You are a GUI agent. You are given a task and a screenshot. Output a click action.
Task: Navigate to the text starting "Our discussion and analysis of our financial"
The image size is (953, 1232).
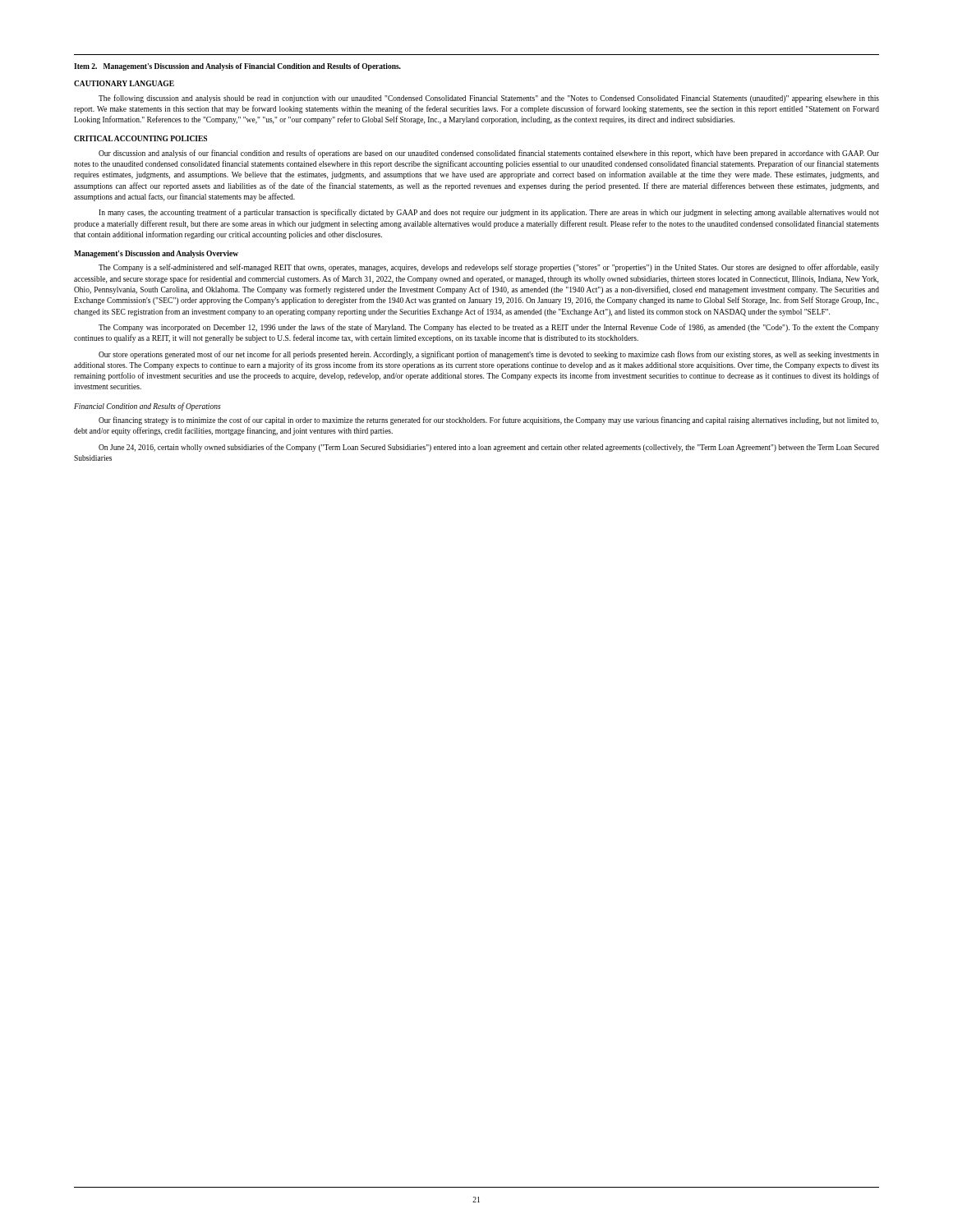pyautogui.click(x=476, y=176)
